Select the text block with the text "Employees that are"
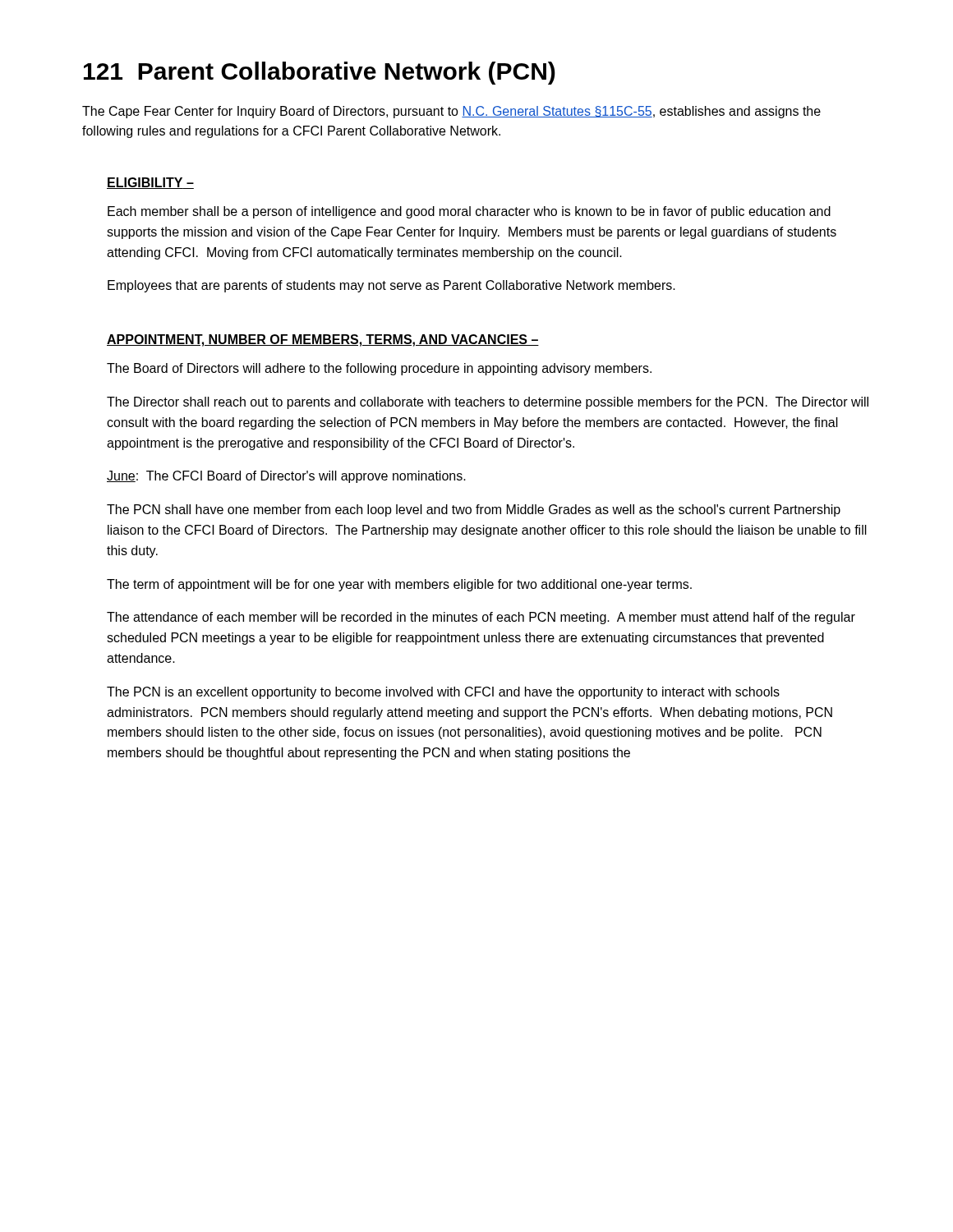 click(x=391, y=286)
